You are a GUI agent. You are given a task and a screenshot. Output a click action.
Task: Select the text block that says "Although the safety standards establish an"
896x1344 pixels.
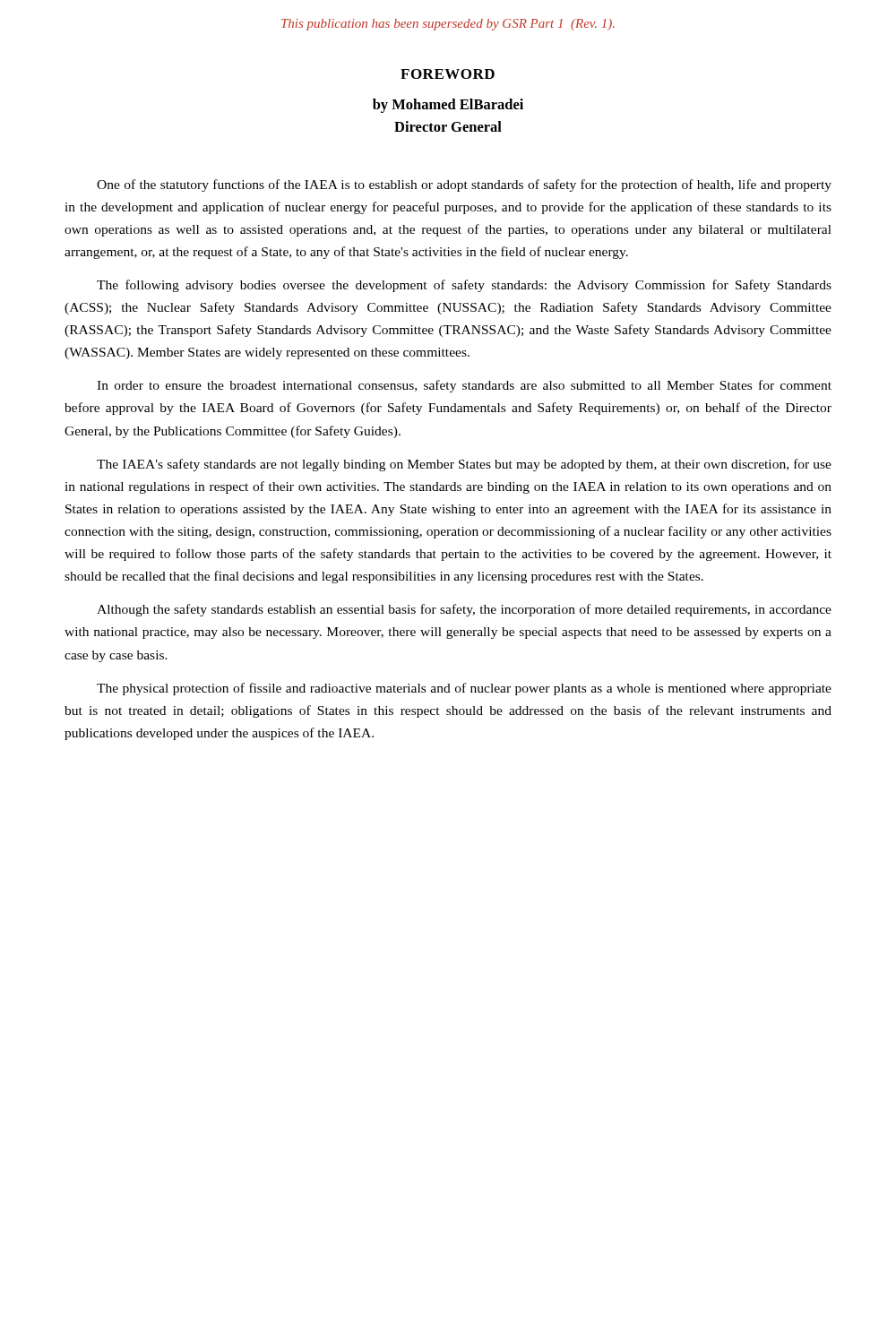pyautogui.click(x=448, y=632)
